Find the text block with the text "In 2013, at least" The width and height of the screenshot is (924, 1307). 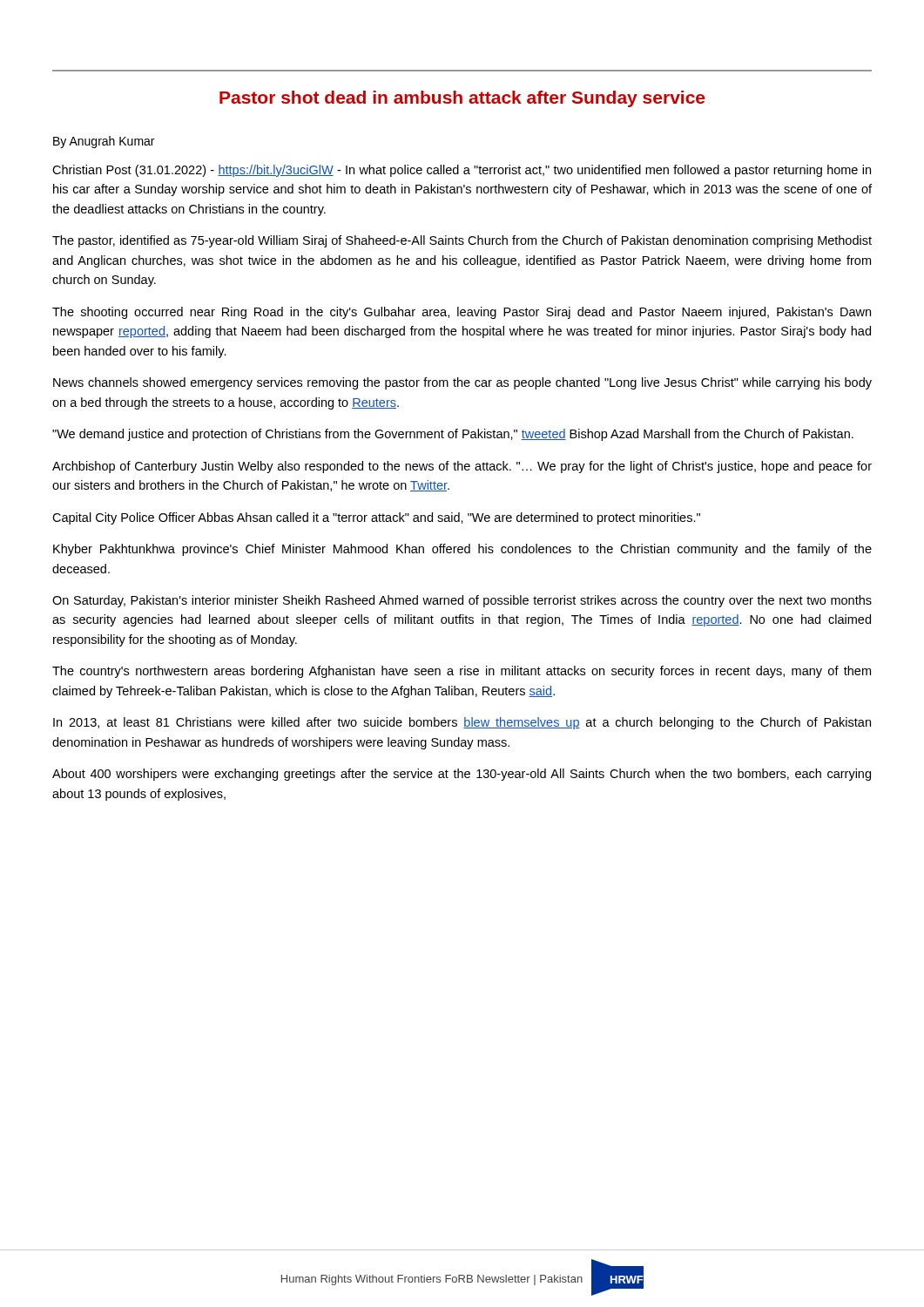coord(462,732)
